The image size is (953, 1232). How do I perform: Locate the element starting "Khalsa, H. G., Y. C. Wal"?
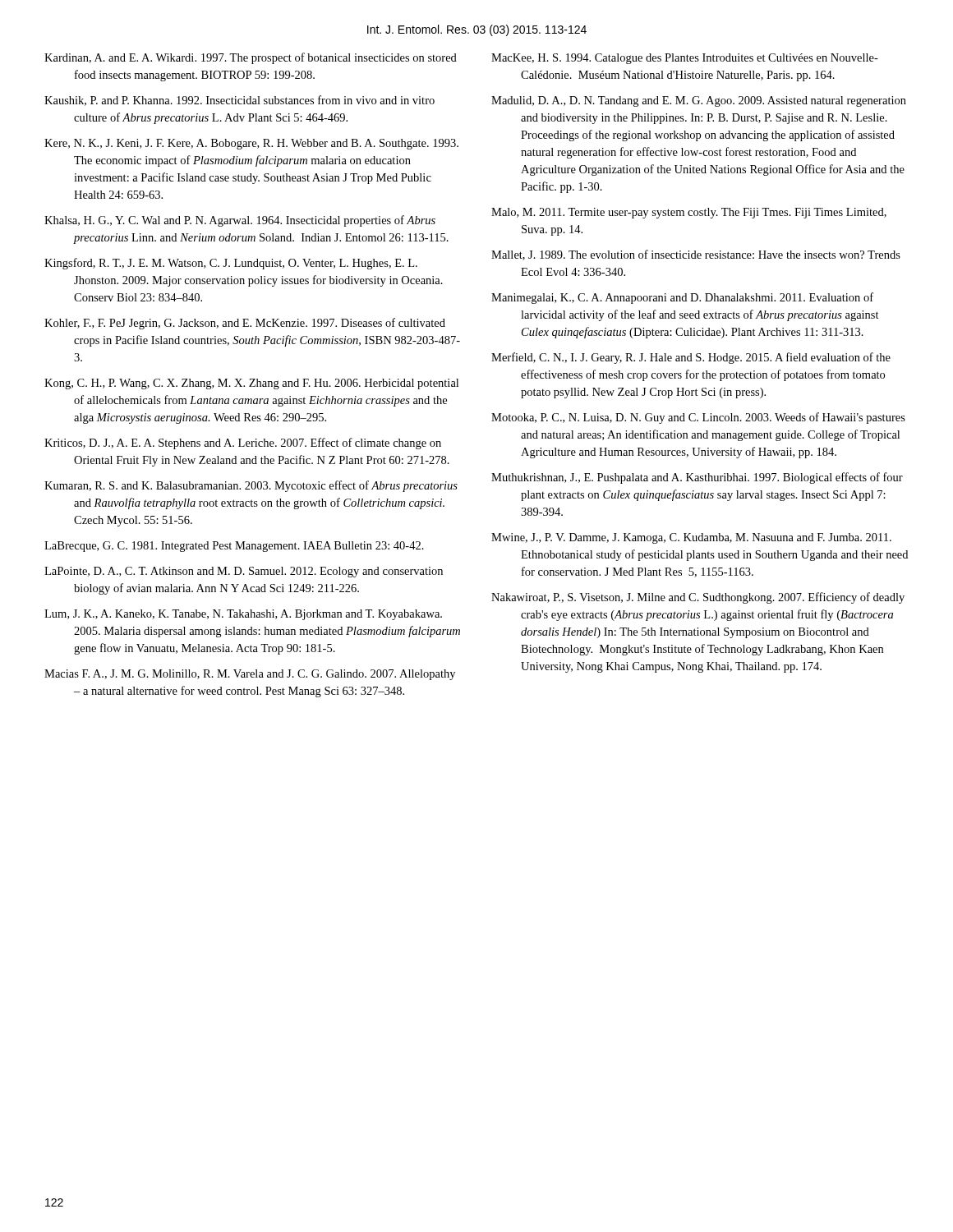tap(247, 229)
